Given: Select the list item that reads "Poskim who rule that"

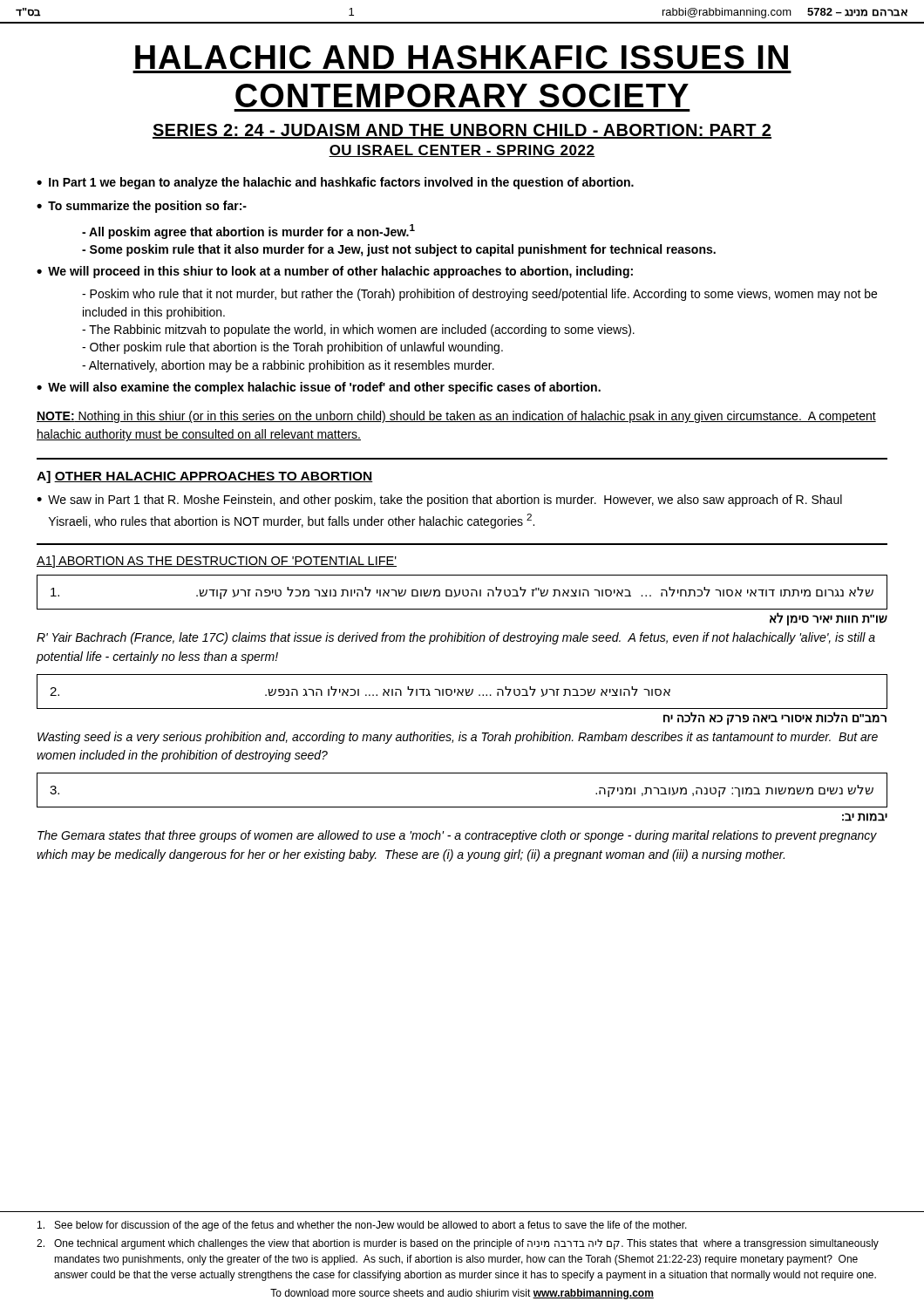Looking at the screenshot, I should click(x=480, y=303).
